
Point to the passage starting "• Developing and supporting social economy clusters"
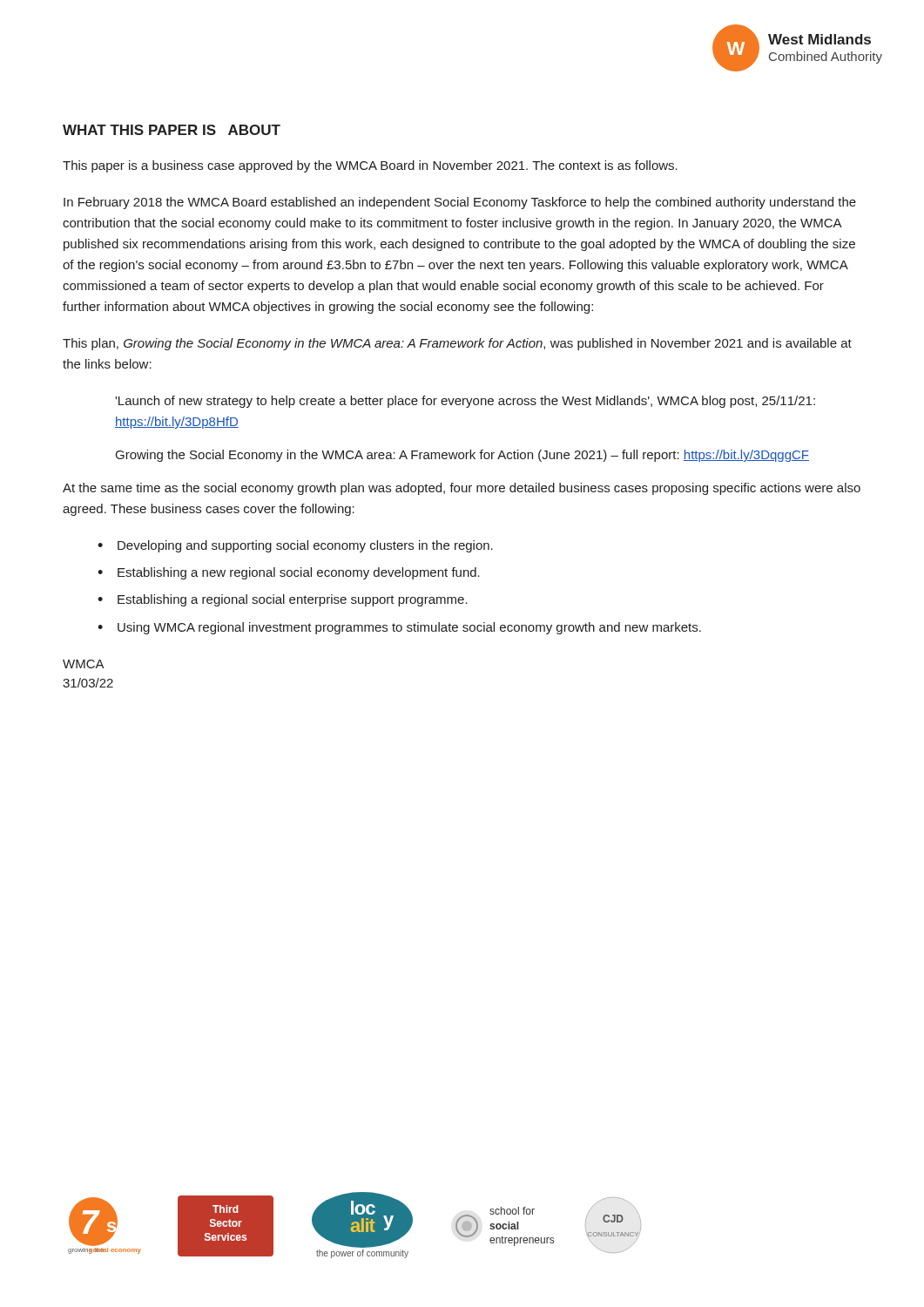click(x=296, y=546)
